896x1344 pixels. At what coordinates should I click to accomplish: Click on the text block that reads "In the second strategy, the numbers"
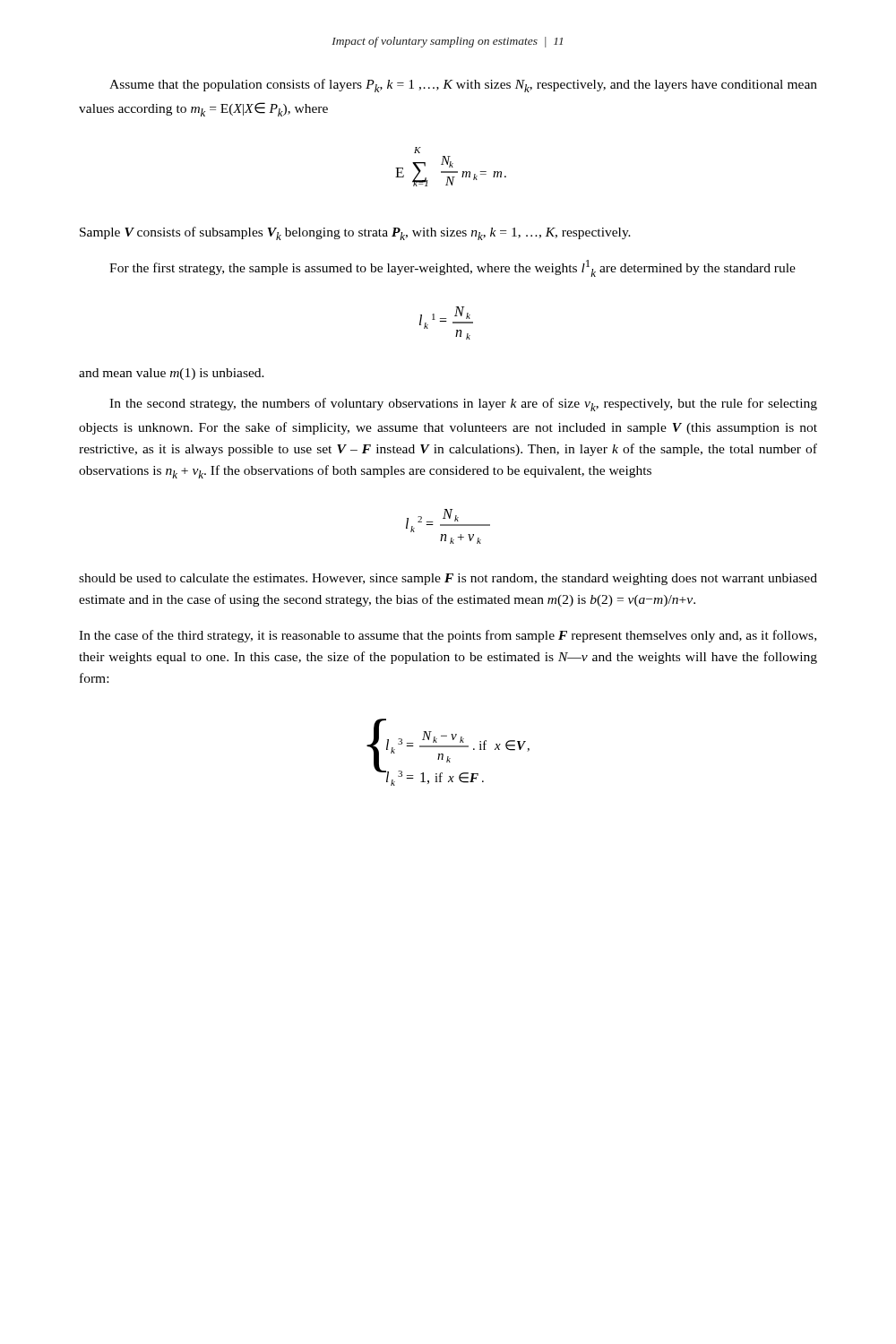pos(448,438)
